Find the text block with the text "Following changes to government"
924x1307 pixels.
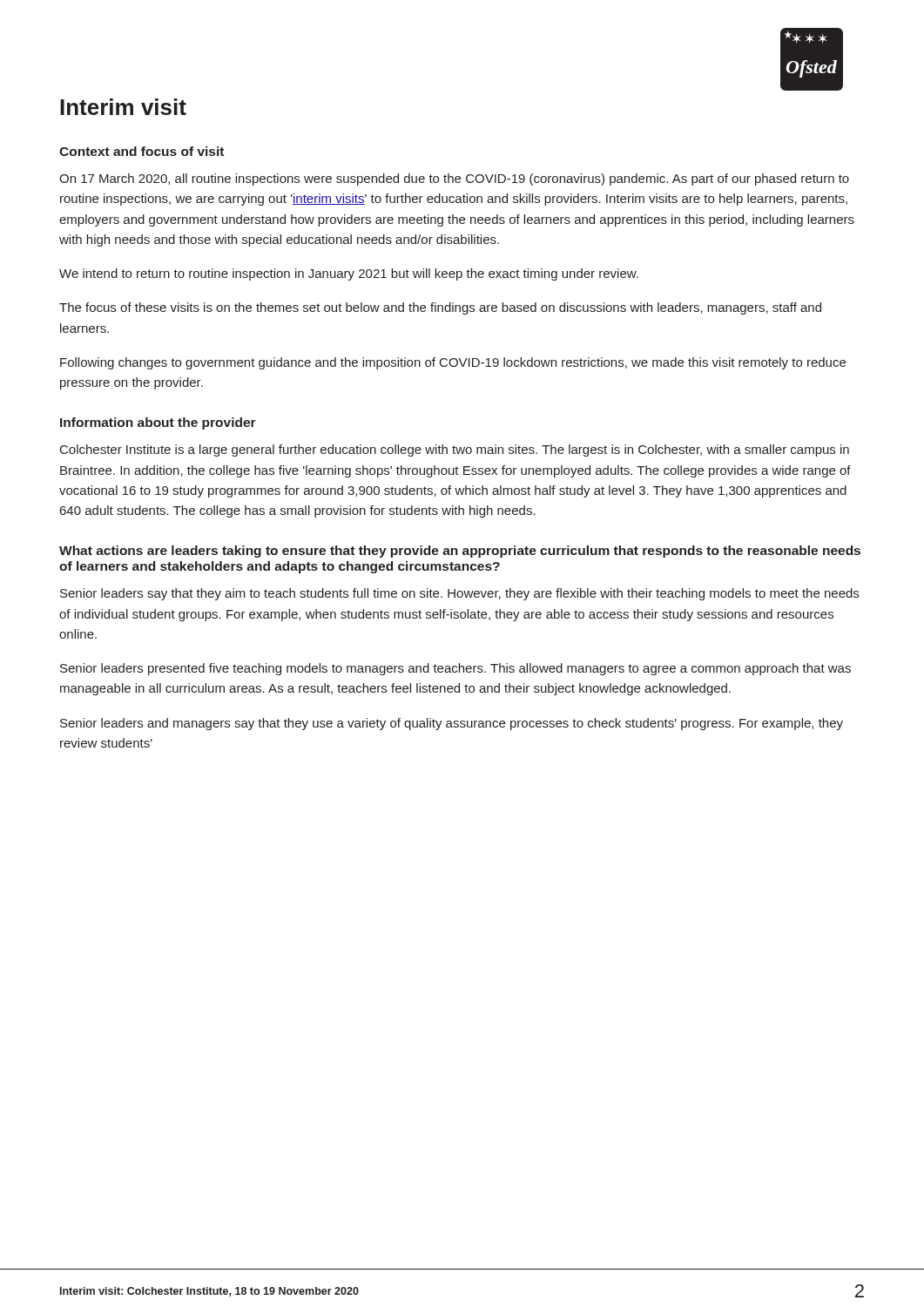[x=453, y=372]
